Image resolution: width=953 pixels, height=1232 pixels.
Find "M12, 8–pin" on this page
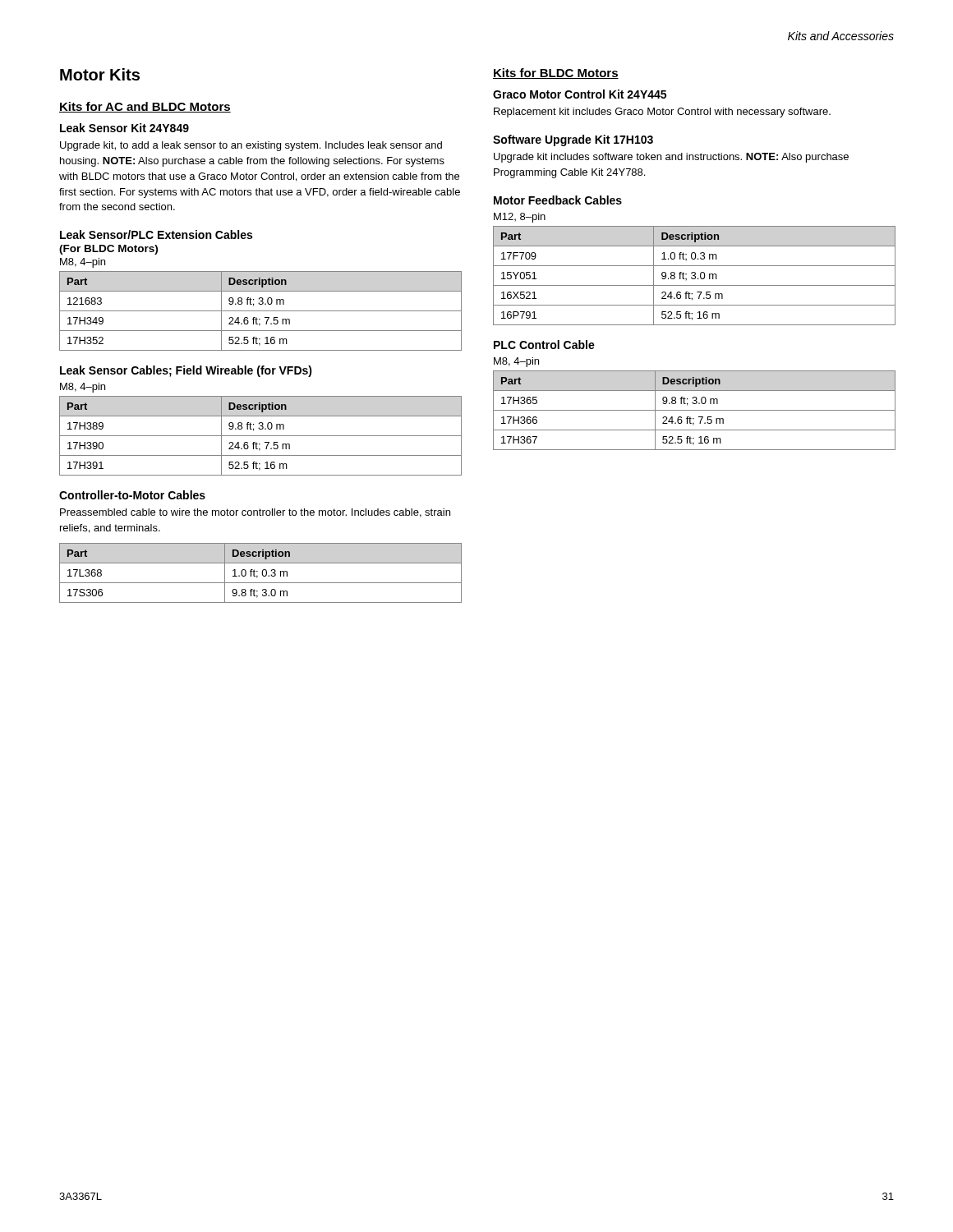[x=519, y=216]
